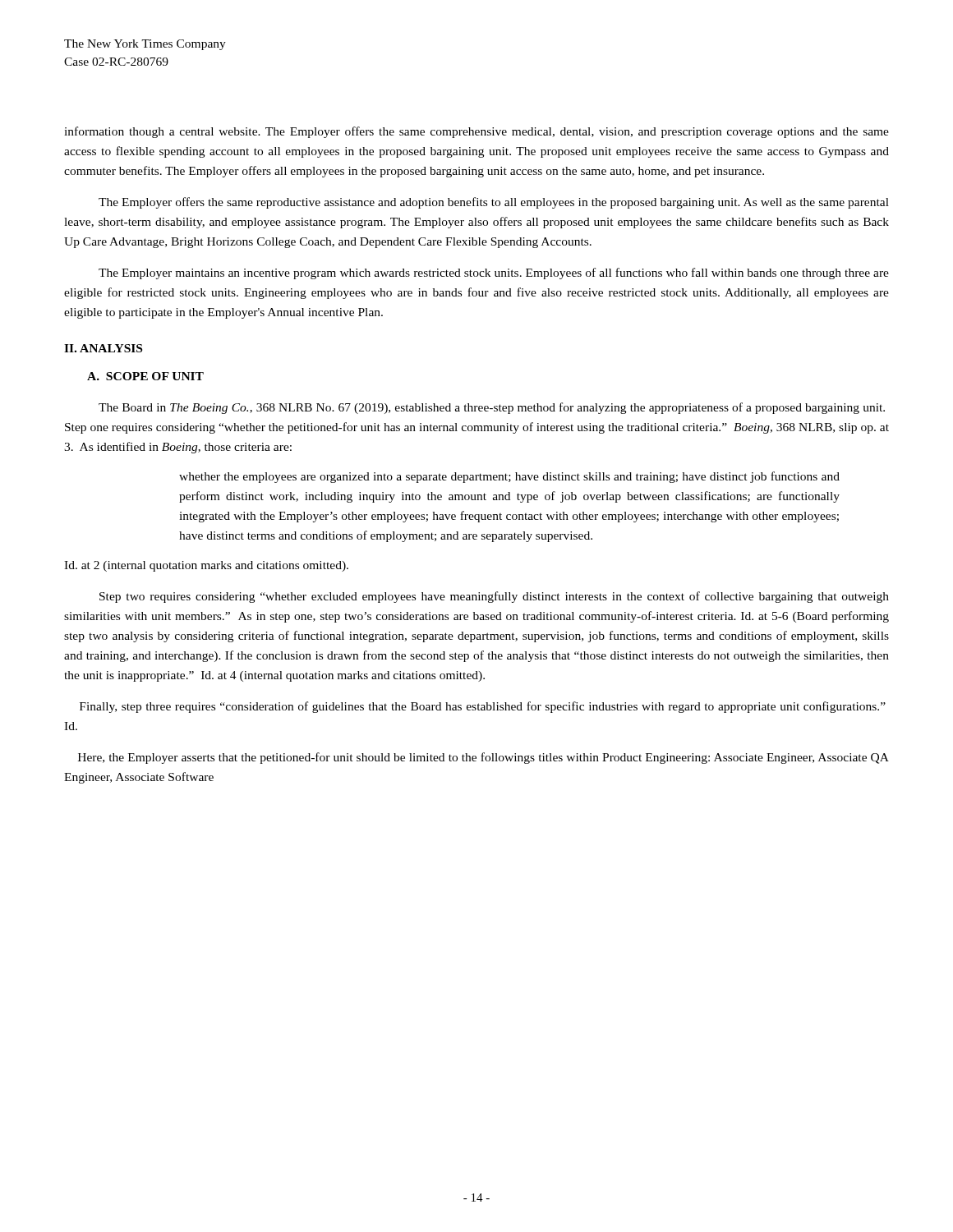Screen dimensions: 1232x953
Task: Locate the text block that reads "Here, the Employer asserts that the"
Action: tap(476, 767)
